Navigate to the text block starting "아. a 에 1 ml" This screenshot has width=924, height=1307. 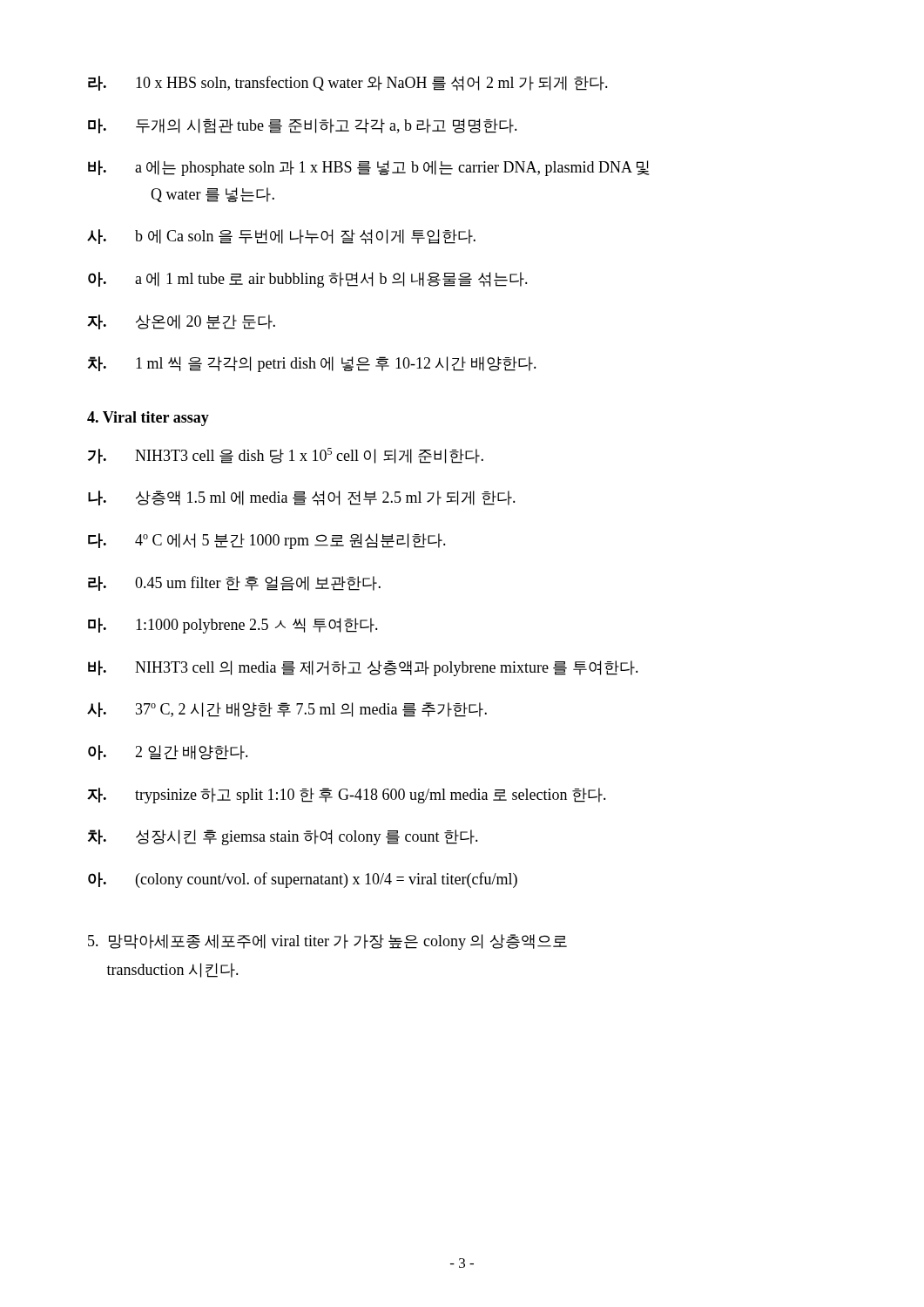click(471, 279)
